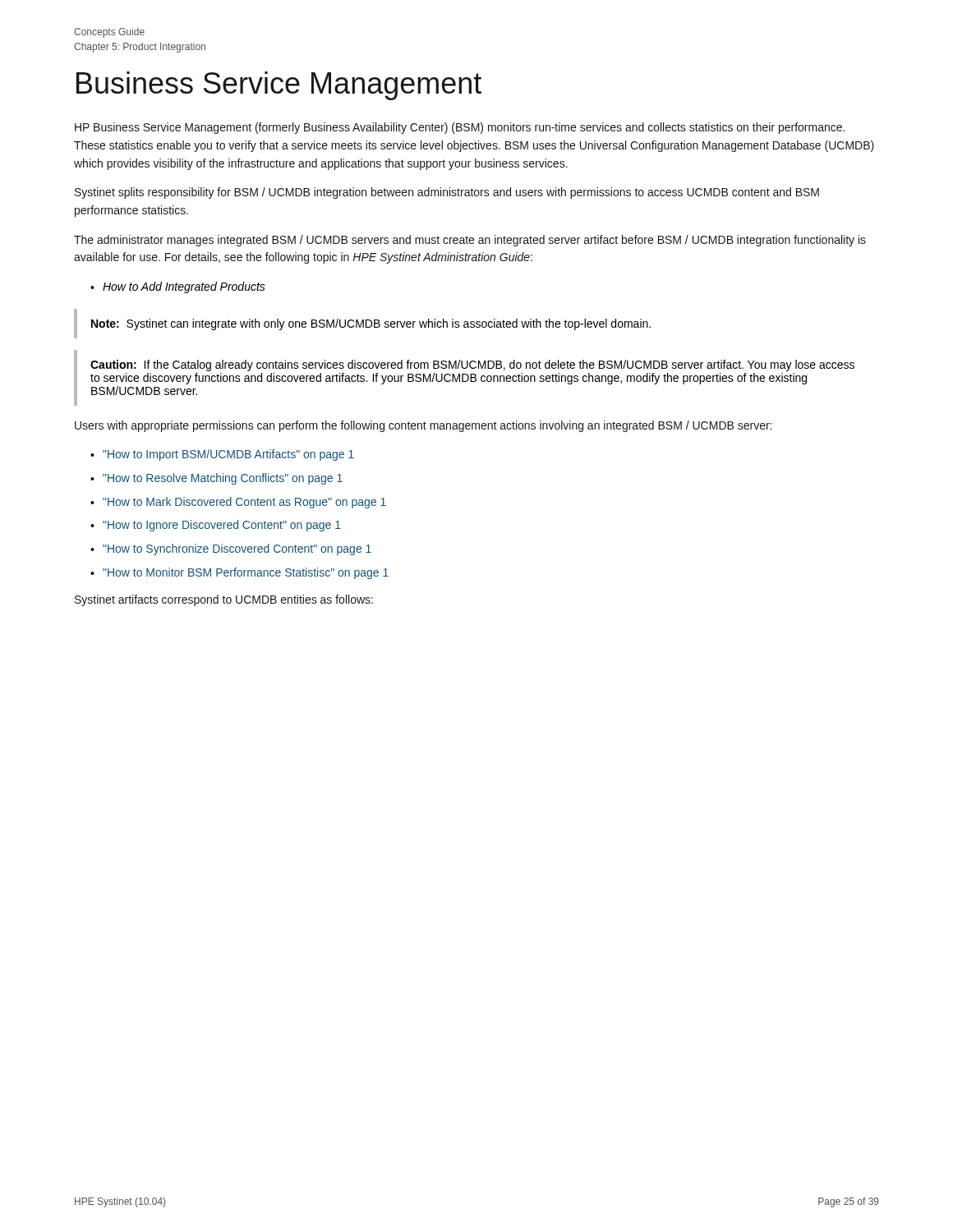
Task: Locate the text block starting "The administrator manages"
Action: pos(470,248)
